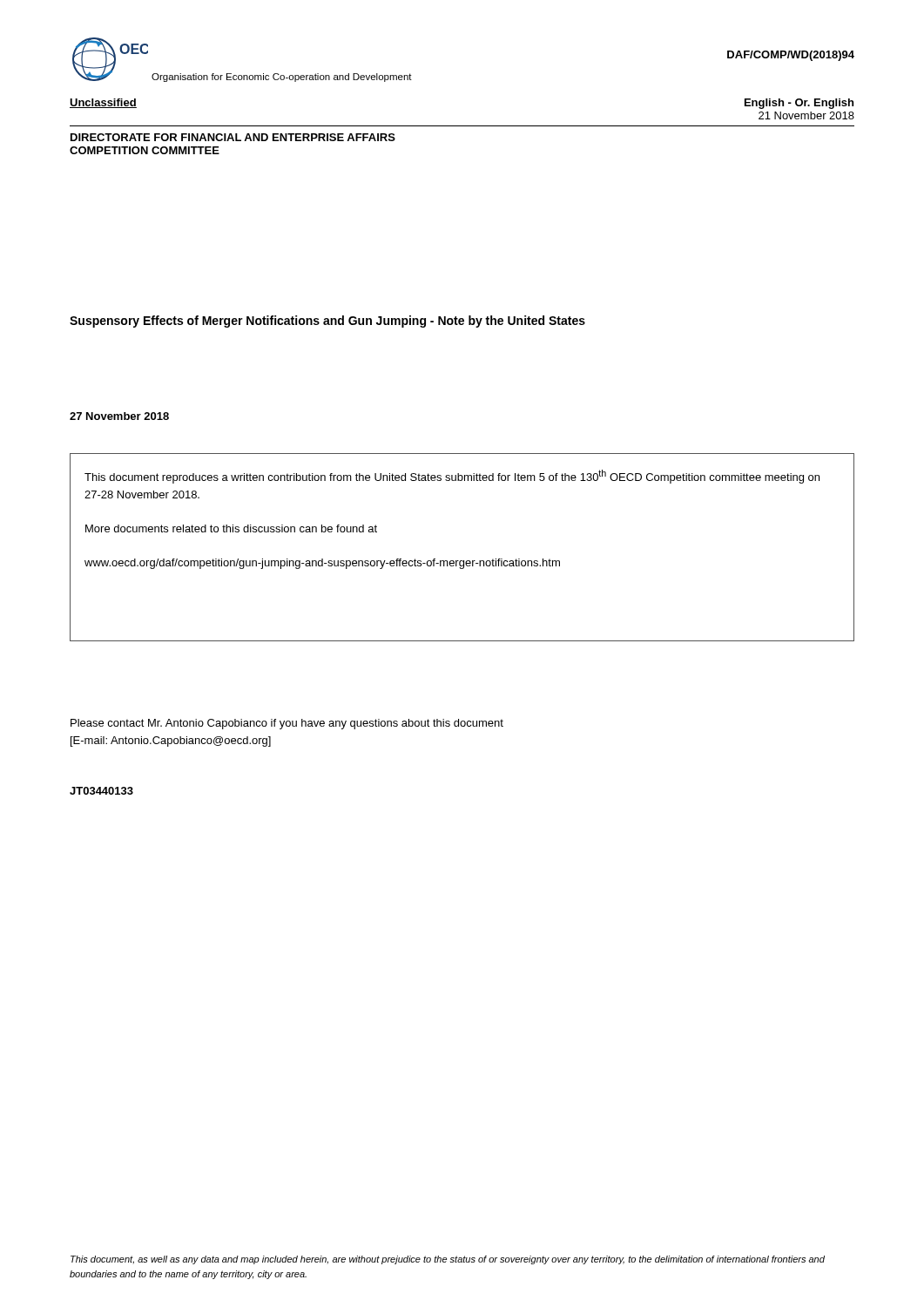Point to the title beginning "Suspensory Effects of Merger Notifications and"
Screen dimensions: 1307x924
(x=327, y=321)
